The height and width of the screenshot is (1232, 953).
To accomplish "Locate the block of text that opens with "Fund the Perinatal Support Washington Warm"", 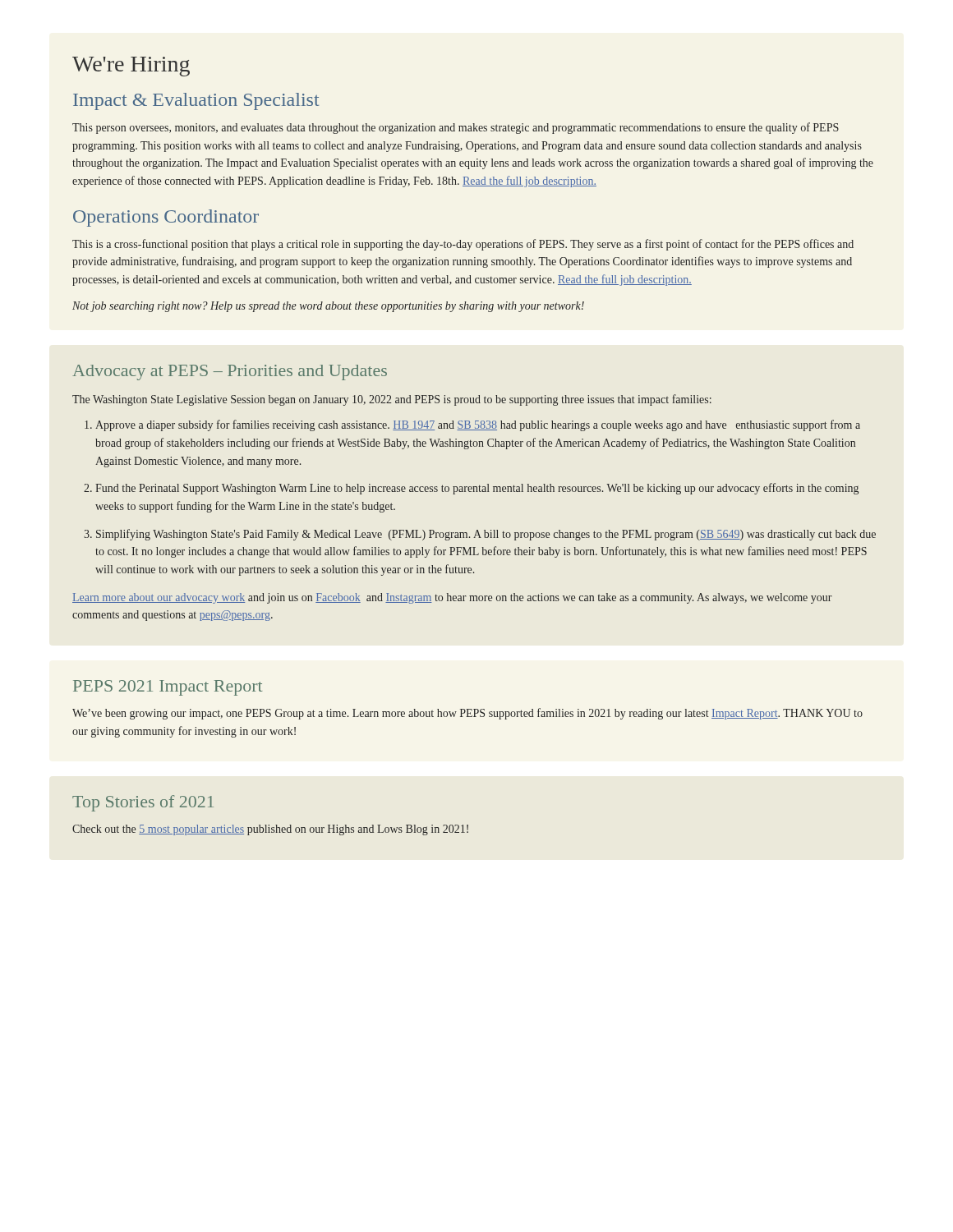I will (x=476, y=498).
